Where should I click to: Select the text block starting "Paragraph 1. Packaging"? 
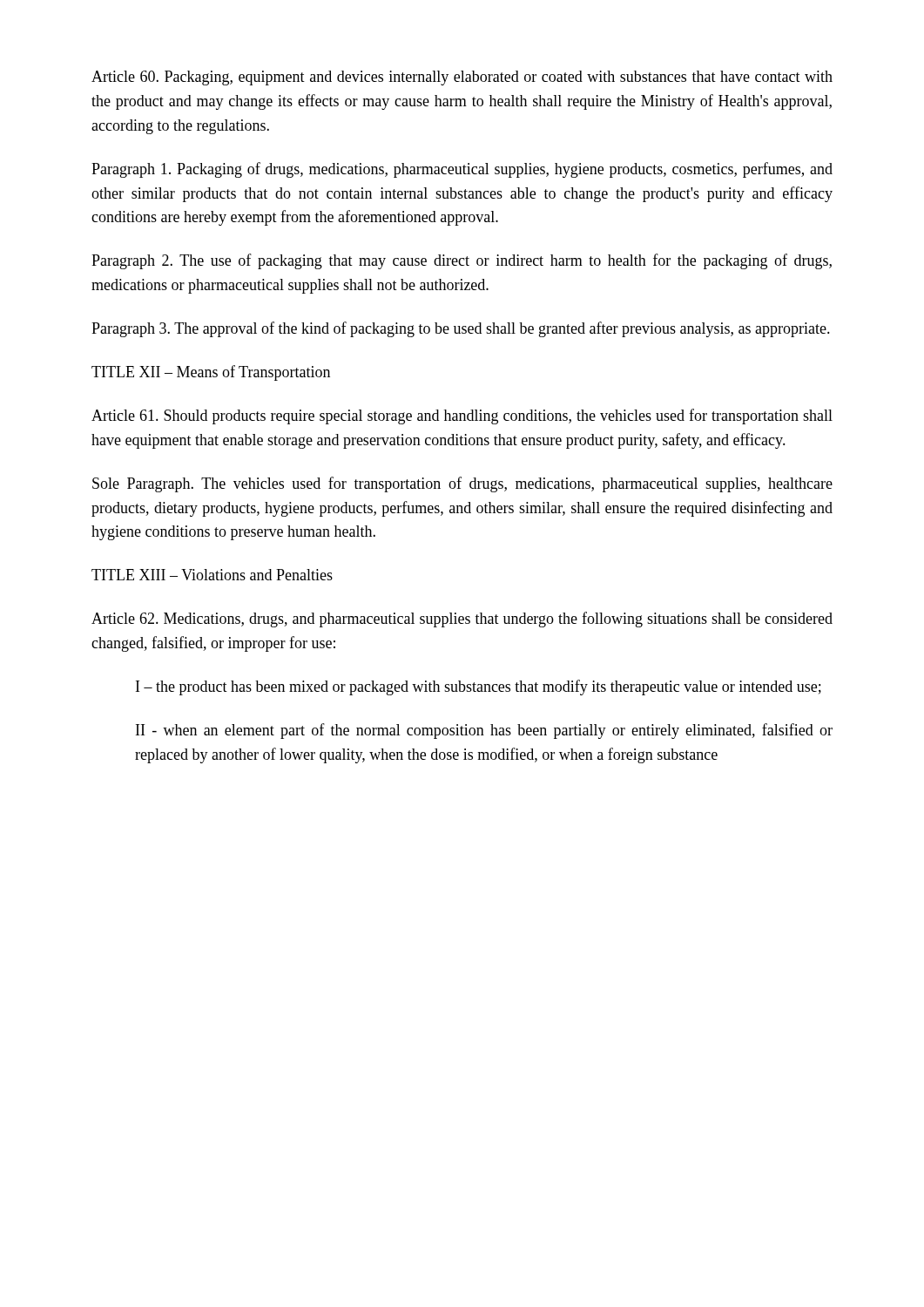[462, 193]
